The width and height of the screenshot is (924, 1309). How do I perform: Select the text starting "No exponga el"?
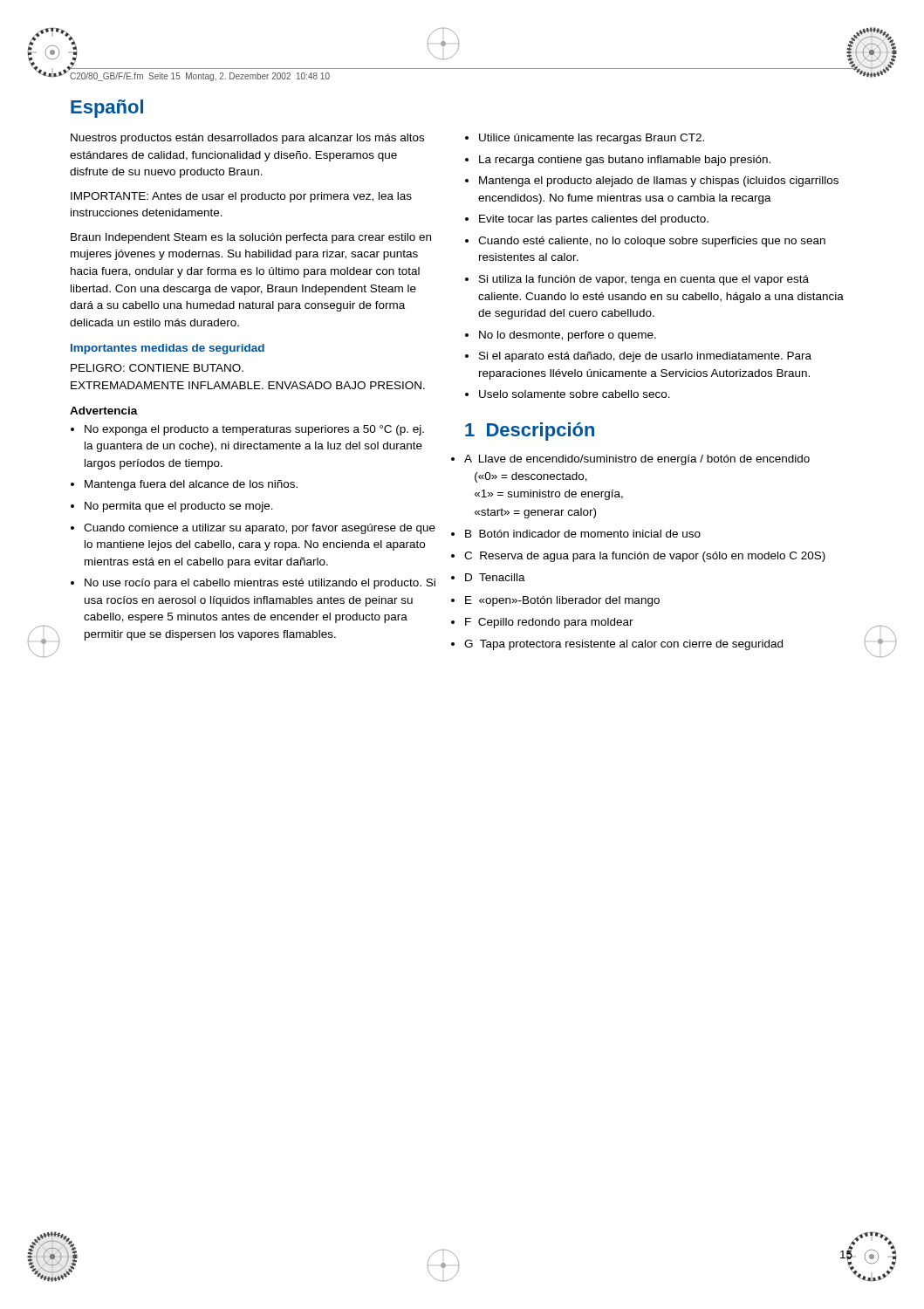click(x=260, y=446)
